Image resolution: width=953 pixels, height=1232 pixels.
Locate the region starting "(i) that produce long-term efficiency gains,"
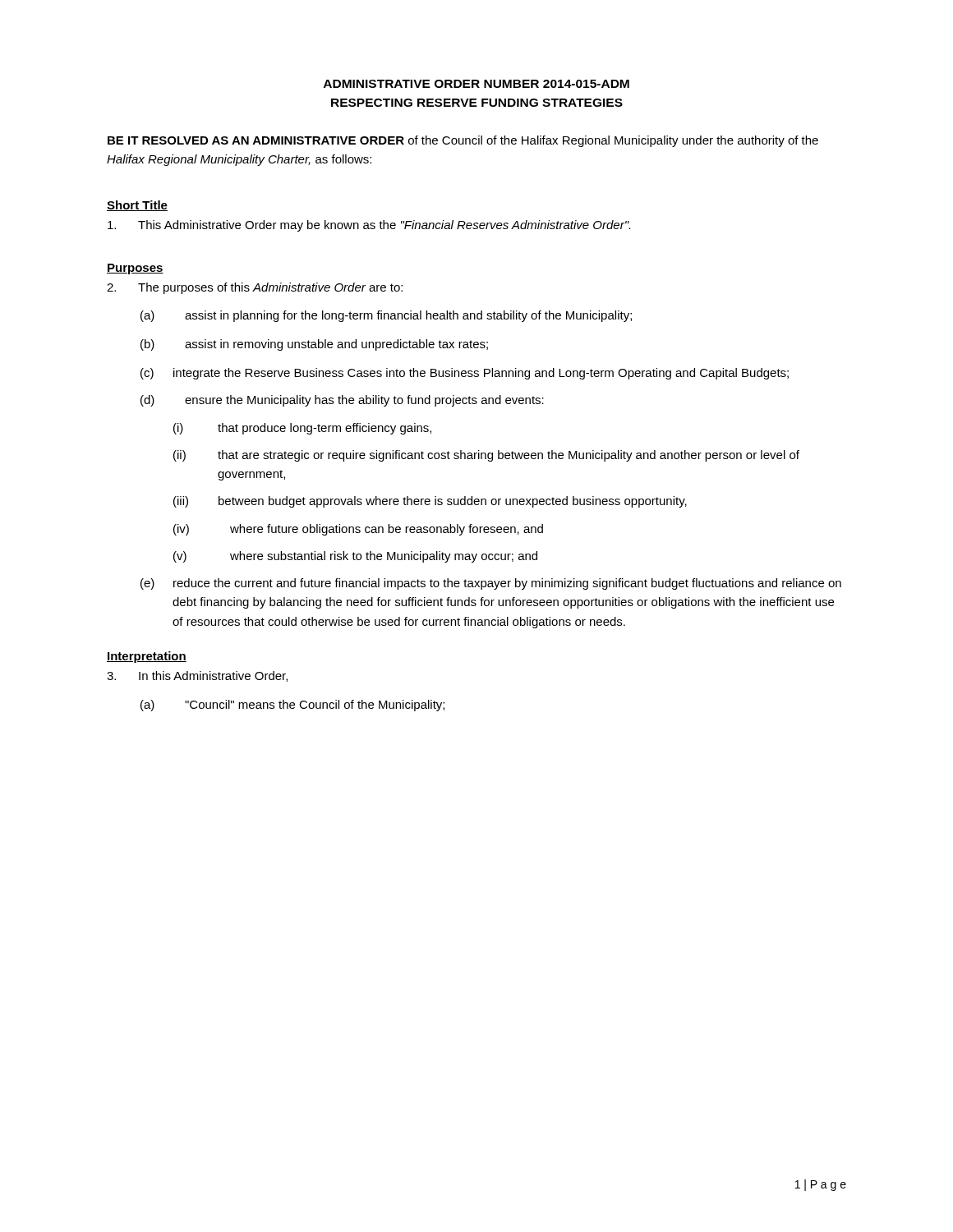302,429
